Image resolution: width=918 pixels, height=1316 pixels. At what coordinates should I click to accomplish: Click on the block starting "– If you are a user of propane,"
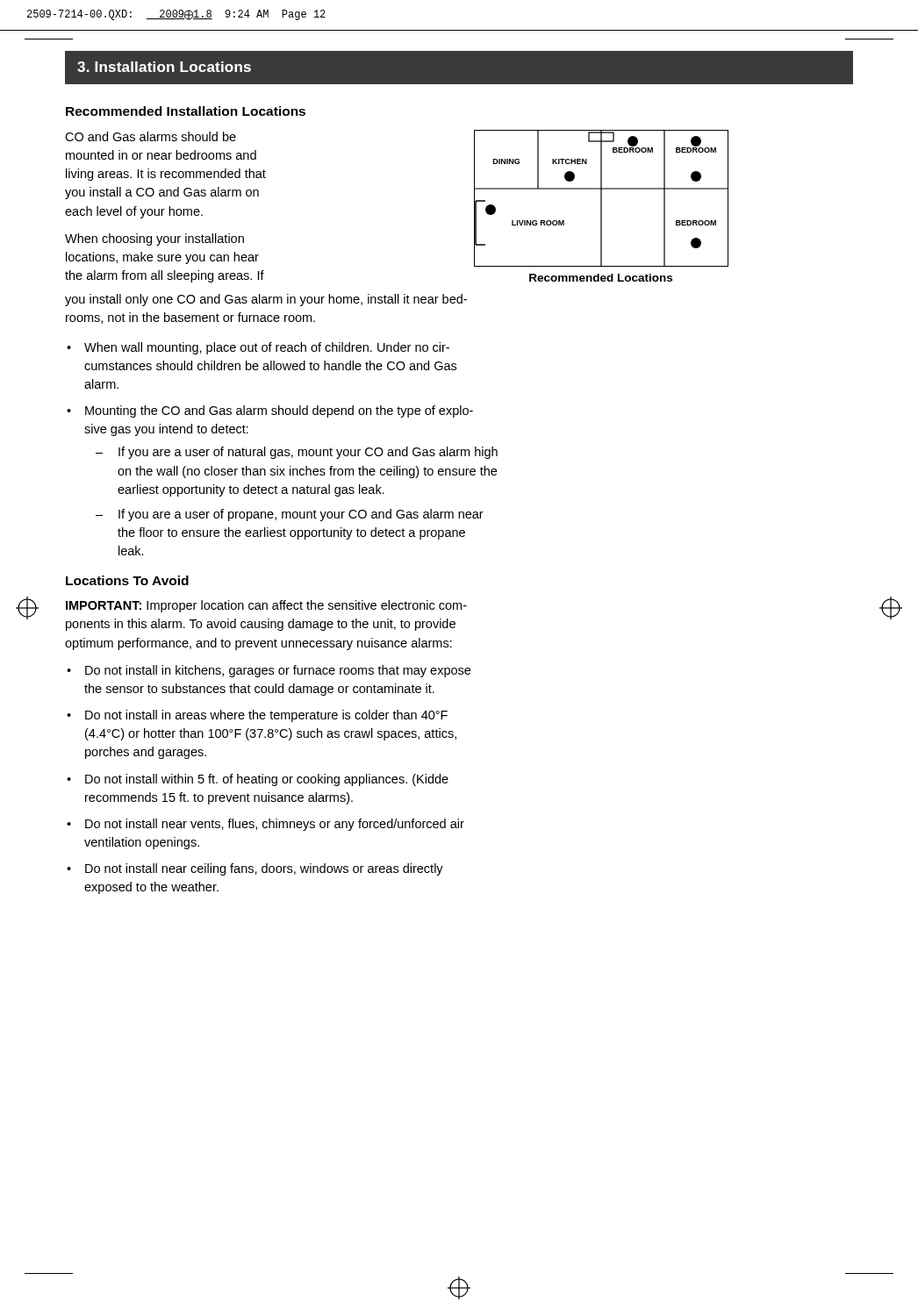pyautogui.click(x=289, y=532)
